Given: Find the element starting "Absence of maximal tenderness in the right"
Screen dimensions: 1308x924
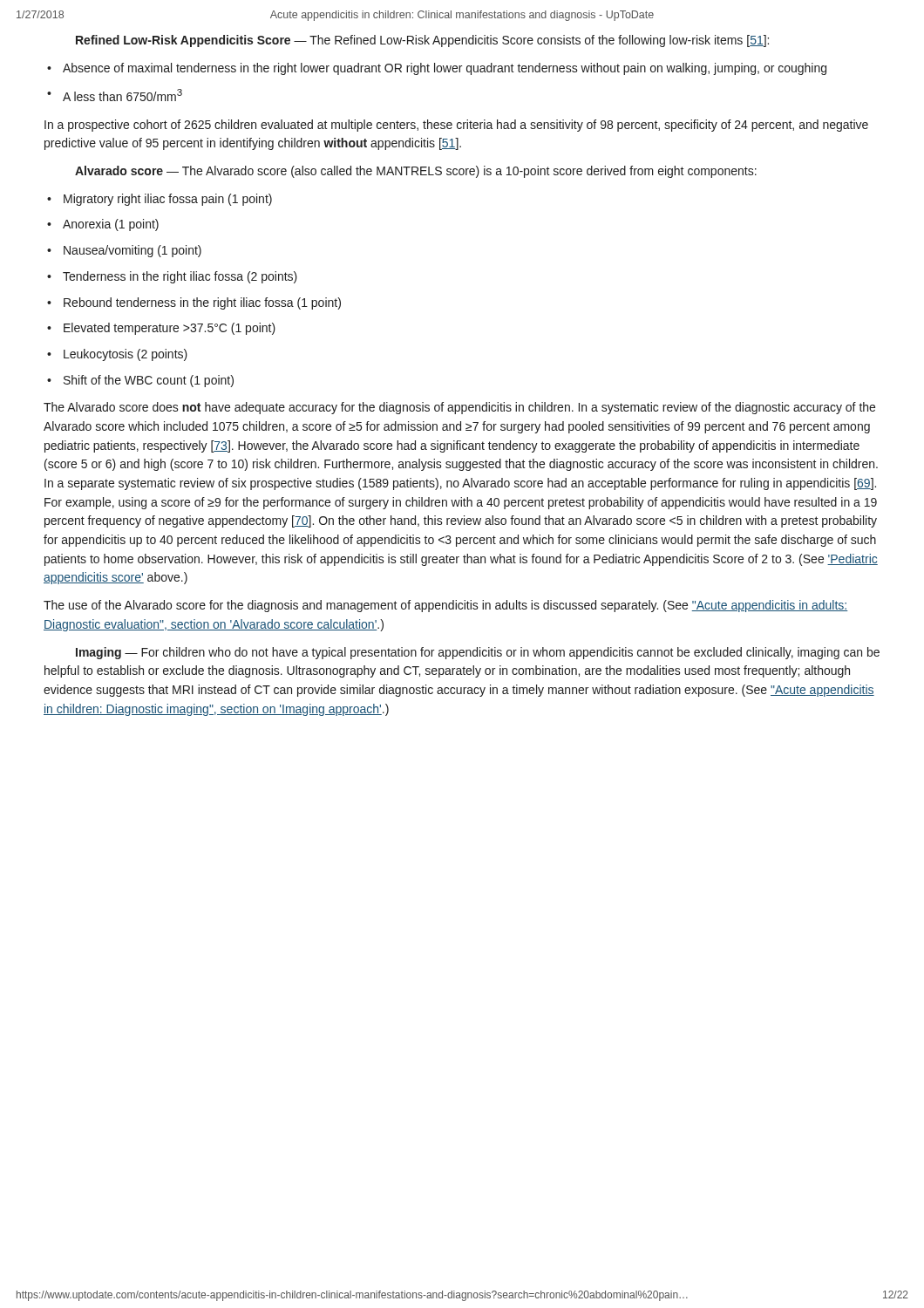Looking at the screenshot, I should coord(445,68).
